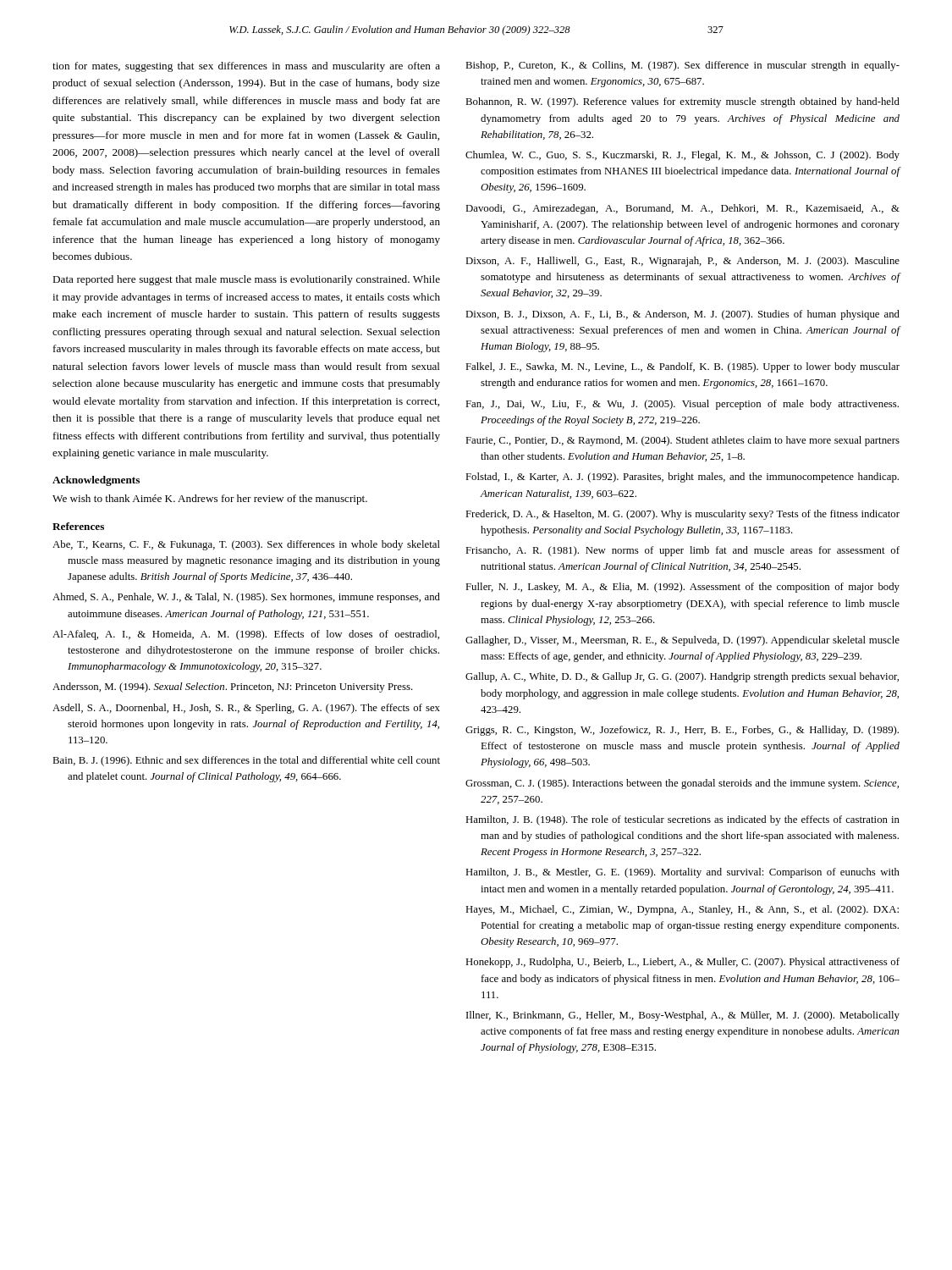Find the text block with the text "Data reported here suggest"
The width and height of the screenshot is (952, 1270).
[x=246, y=367]
